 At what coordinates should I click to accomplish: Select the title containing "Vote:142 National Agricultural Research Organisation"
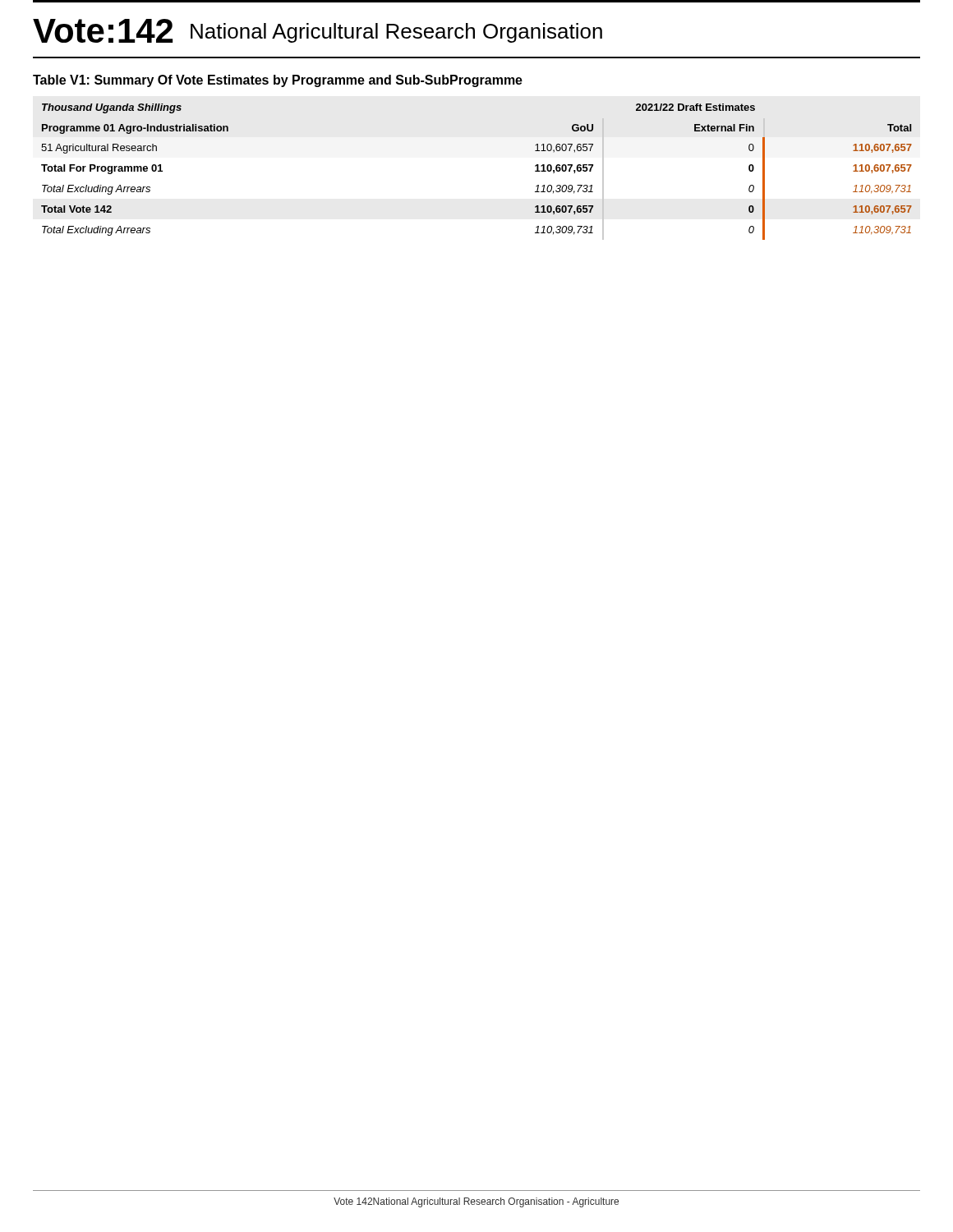click(x=318, y=31)
